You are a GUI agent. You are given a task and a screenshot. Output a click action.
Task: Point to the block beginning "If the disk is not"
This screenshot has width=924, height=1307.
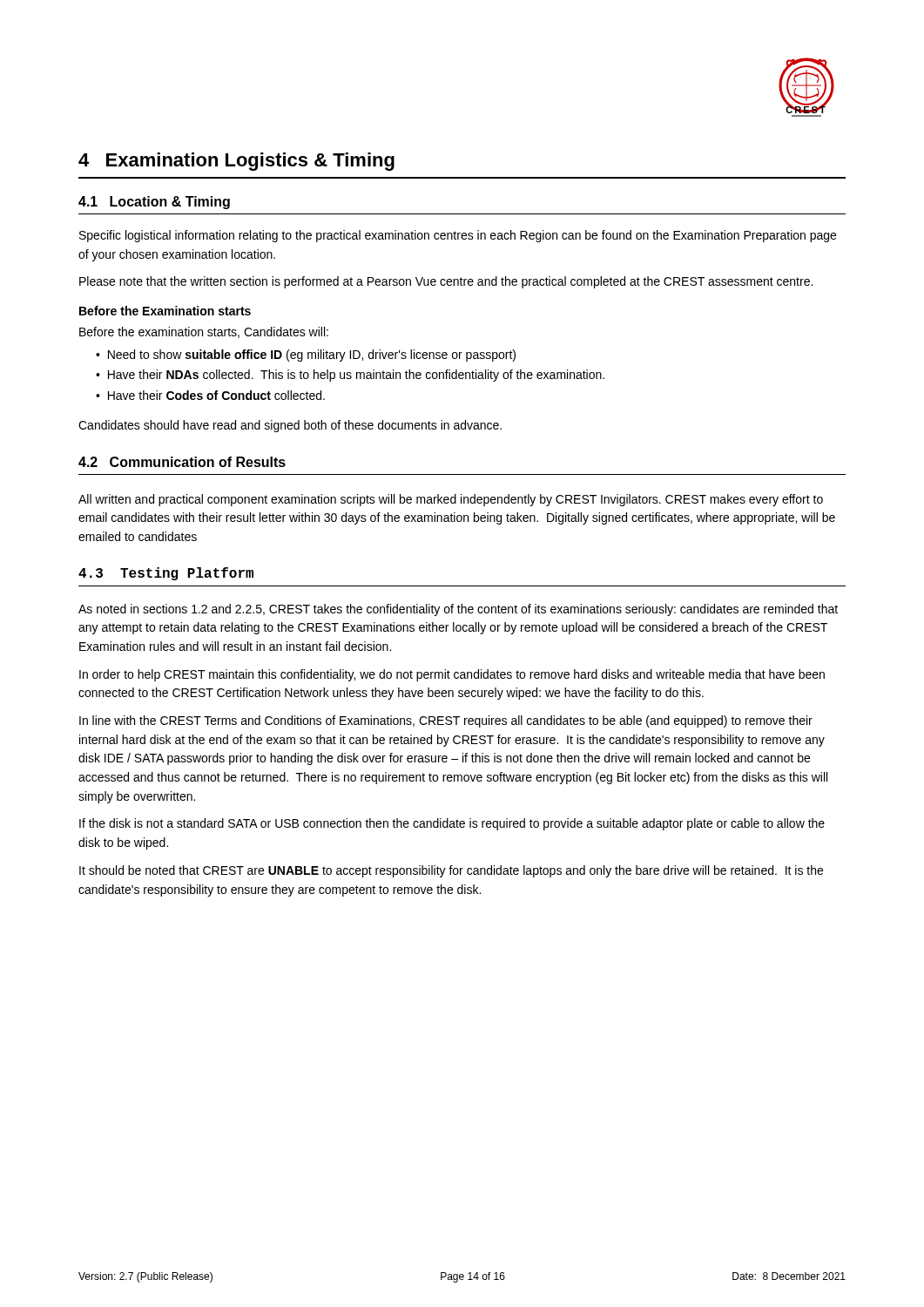click(x=452, y=833)
